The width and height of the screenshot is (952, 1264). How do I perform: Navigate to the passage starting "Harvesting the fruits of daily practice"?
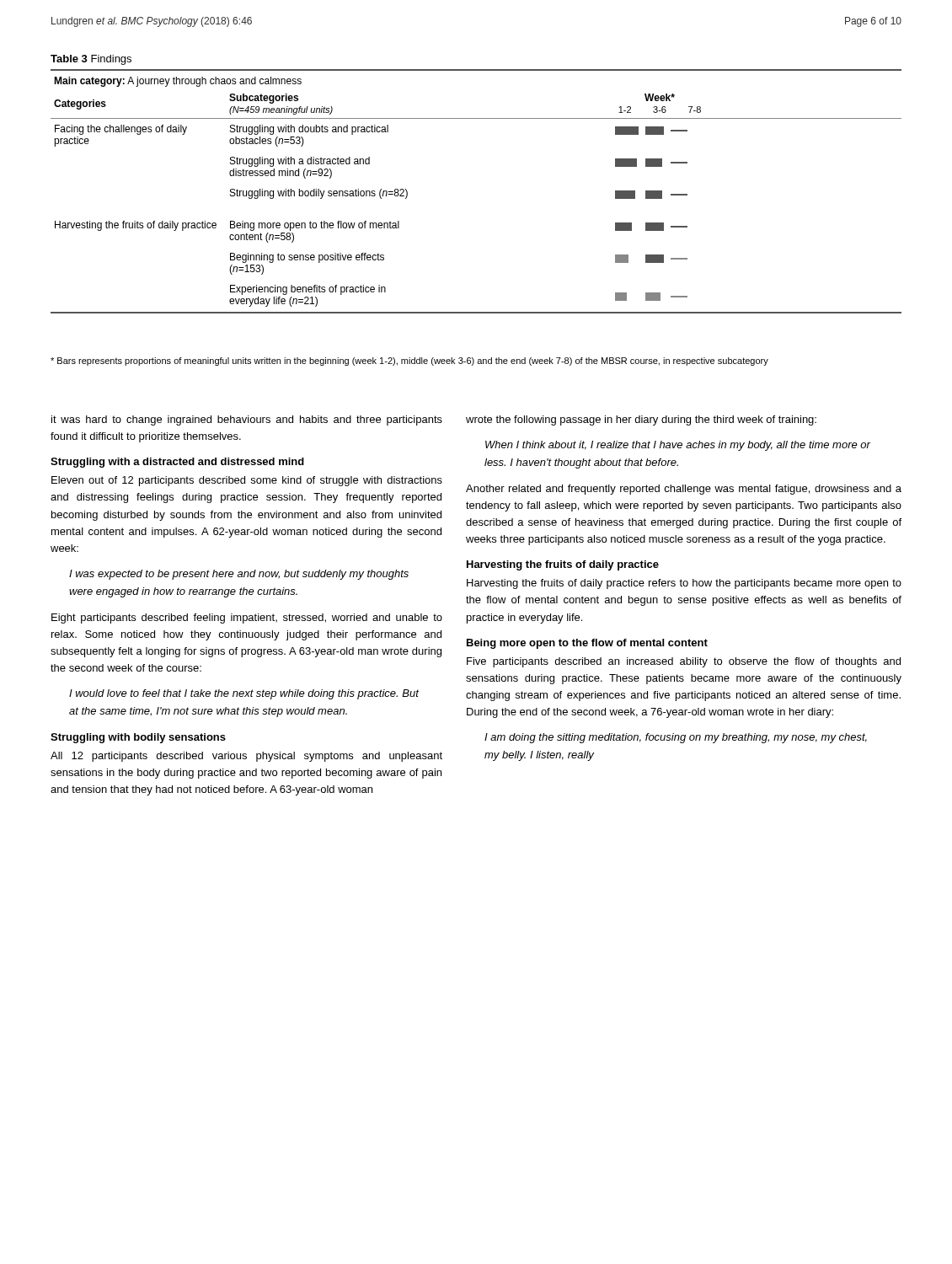coord(562,564)
